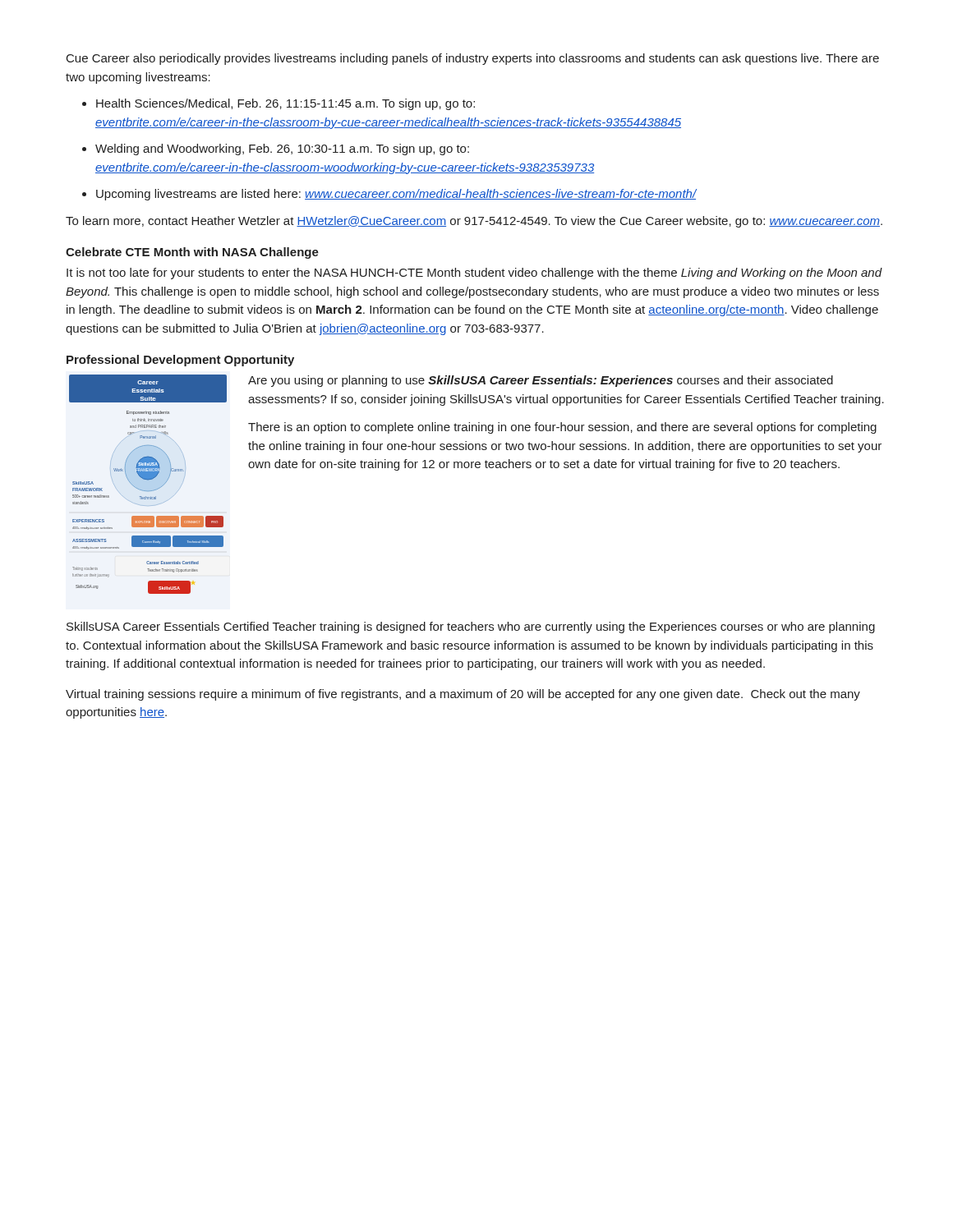Point to the block starting "Virtual training sessions"

(x=463, y=702)
